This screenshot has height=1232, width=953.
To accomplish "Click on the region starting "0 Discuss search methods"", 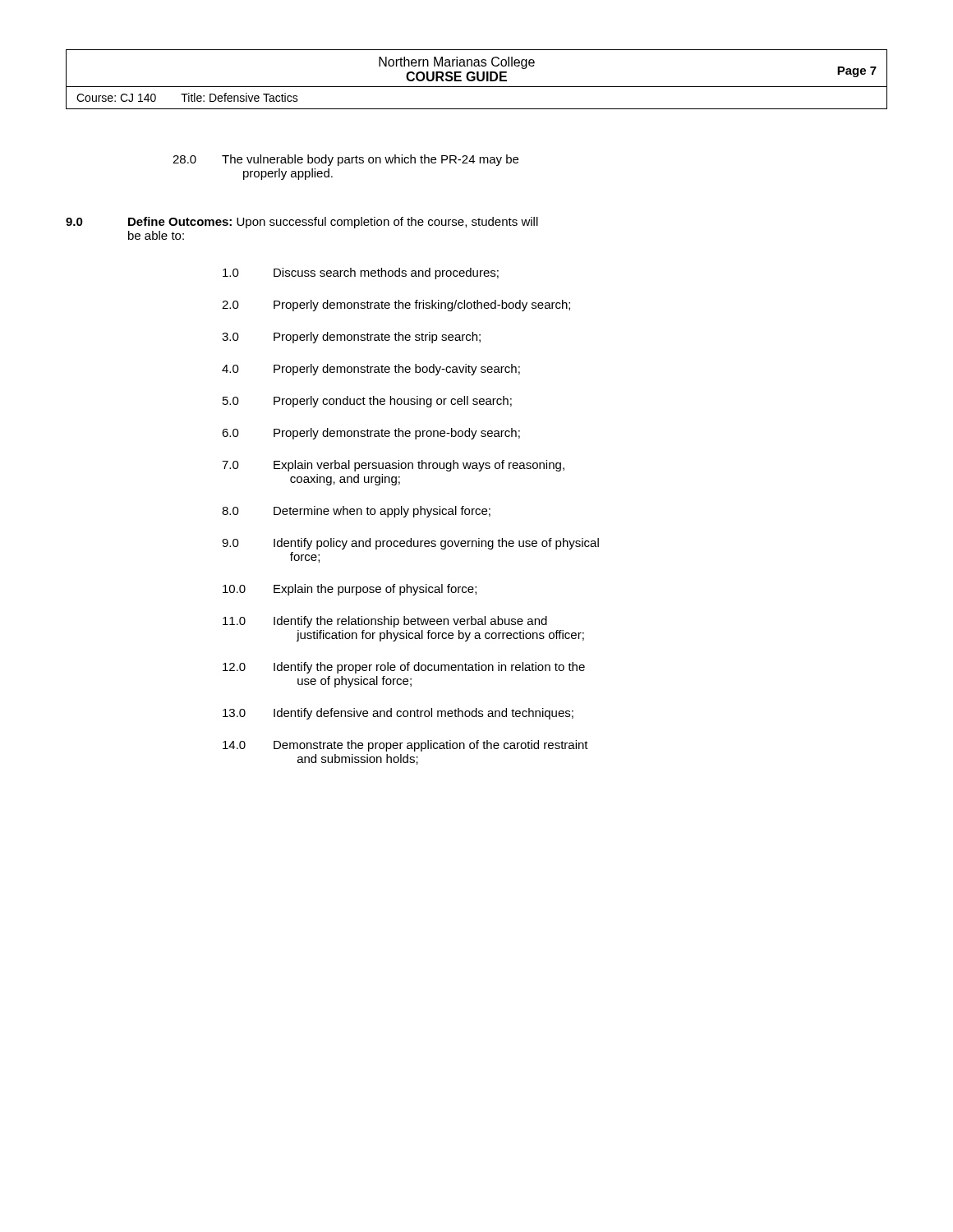I will pos(361,274).
